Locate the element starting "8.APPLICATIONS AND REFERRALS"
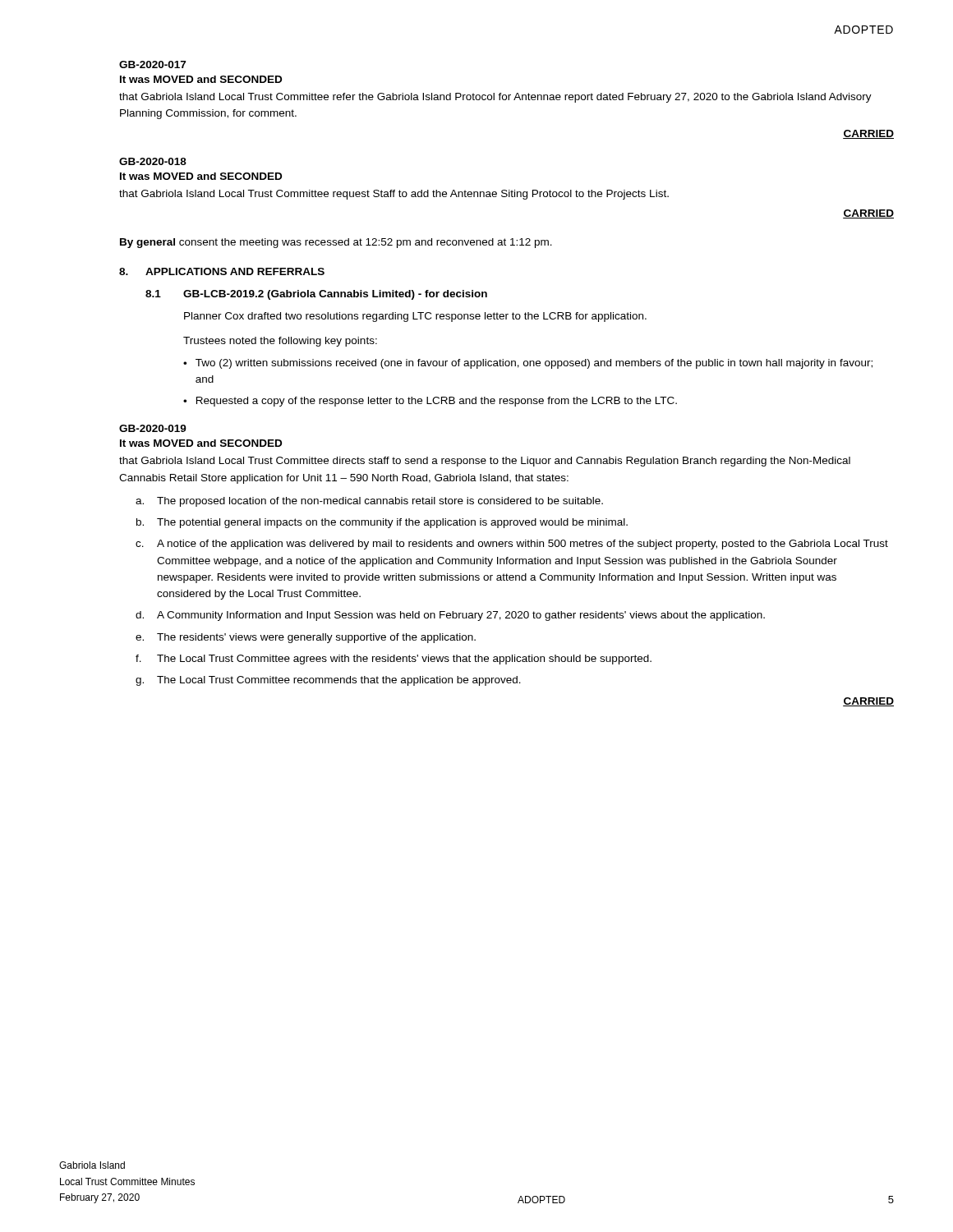 (x=222, y=271)
